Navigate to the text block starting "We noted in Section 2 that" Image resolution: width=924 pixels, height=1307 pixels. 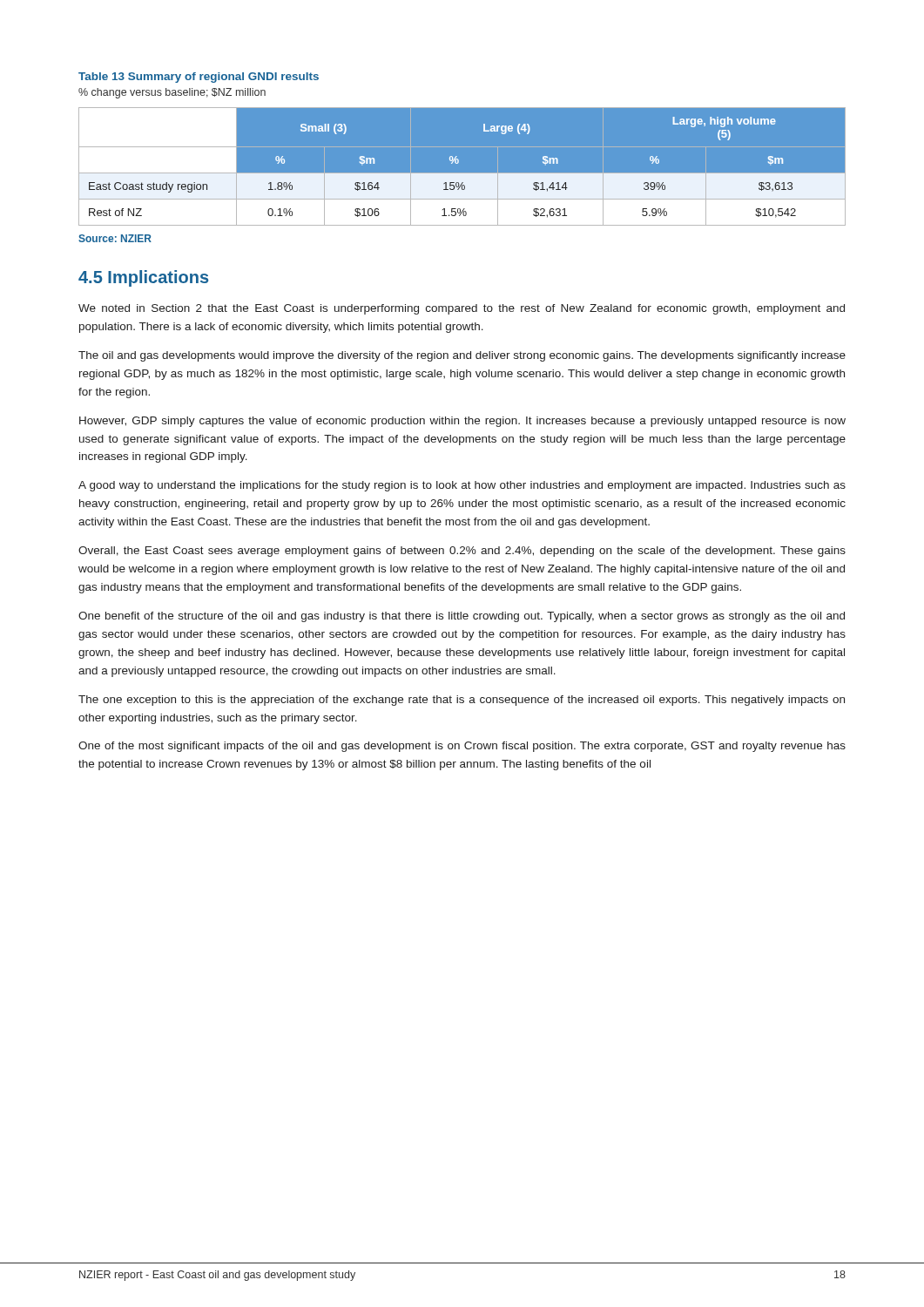[x=462, y=317]
